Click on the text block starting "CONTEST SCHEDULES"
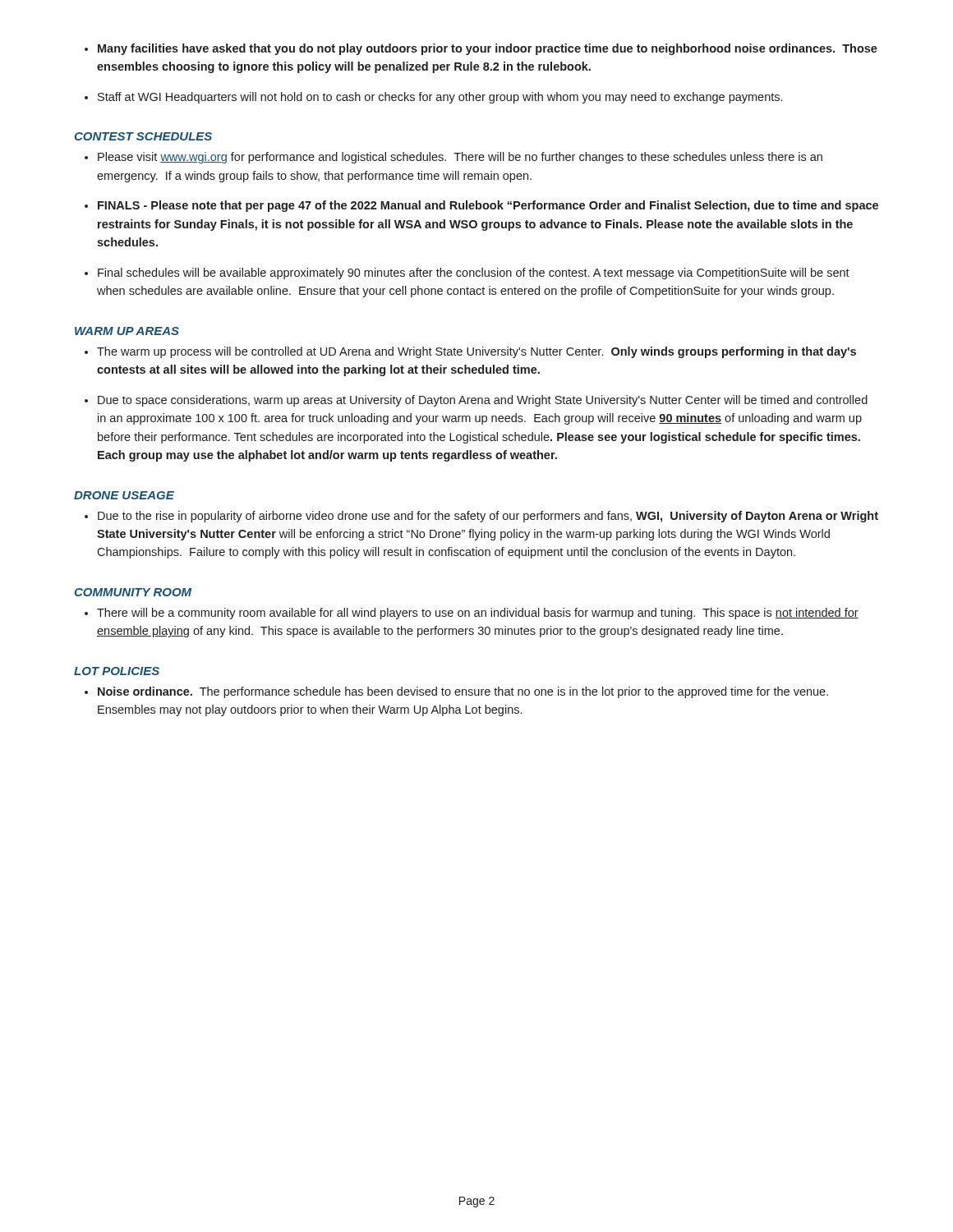The height and width of the screenshot is (1232, 953). coord(143,136)
